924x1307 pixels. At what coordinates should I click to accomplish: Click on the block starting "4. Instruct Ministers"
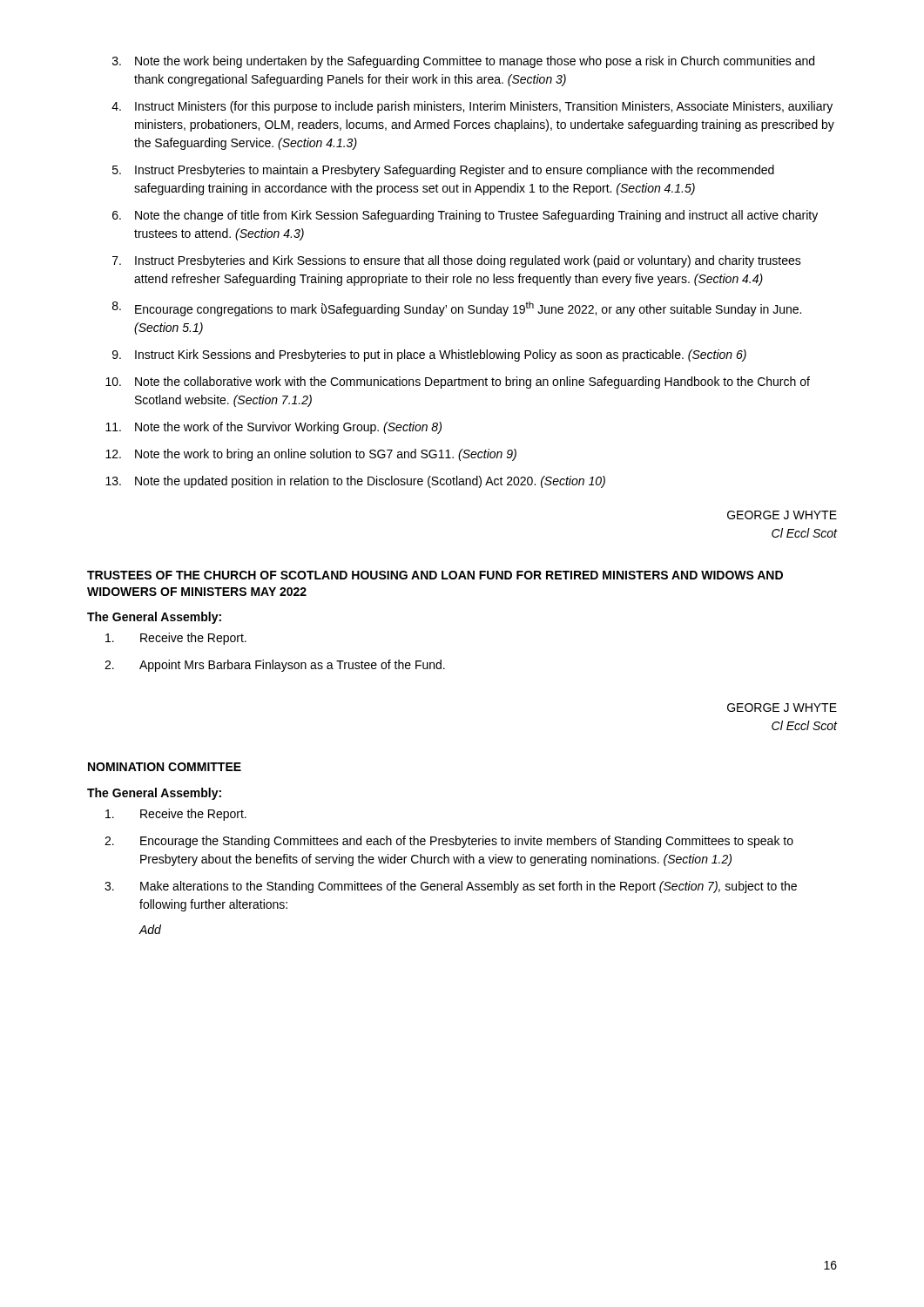pos(462,125)
